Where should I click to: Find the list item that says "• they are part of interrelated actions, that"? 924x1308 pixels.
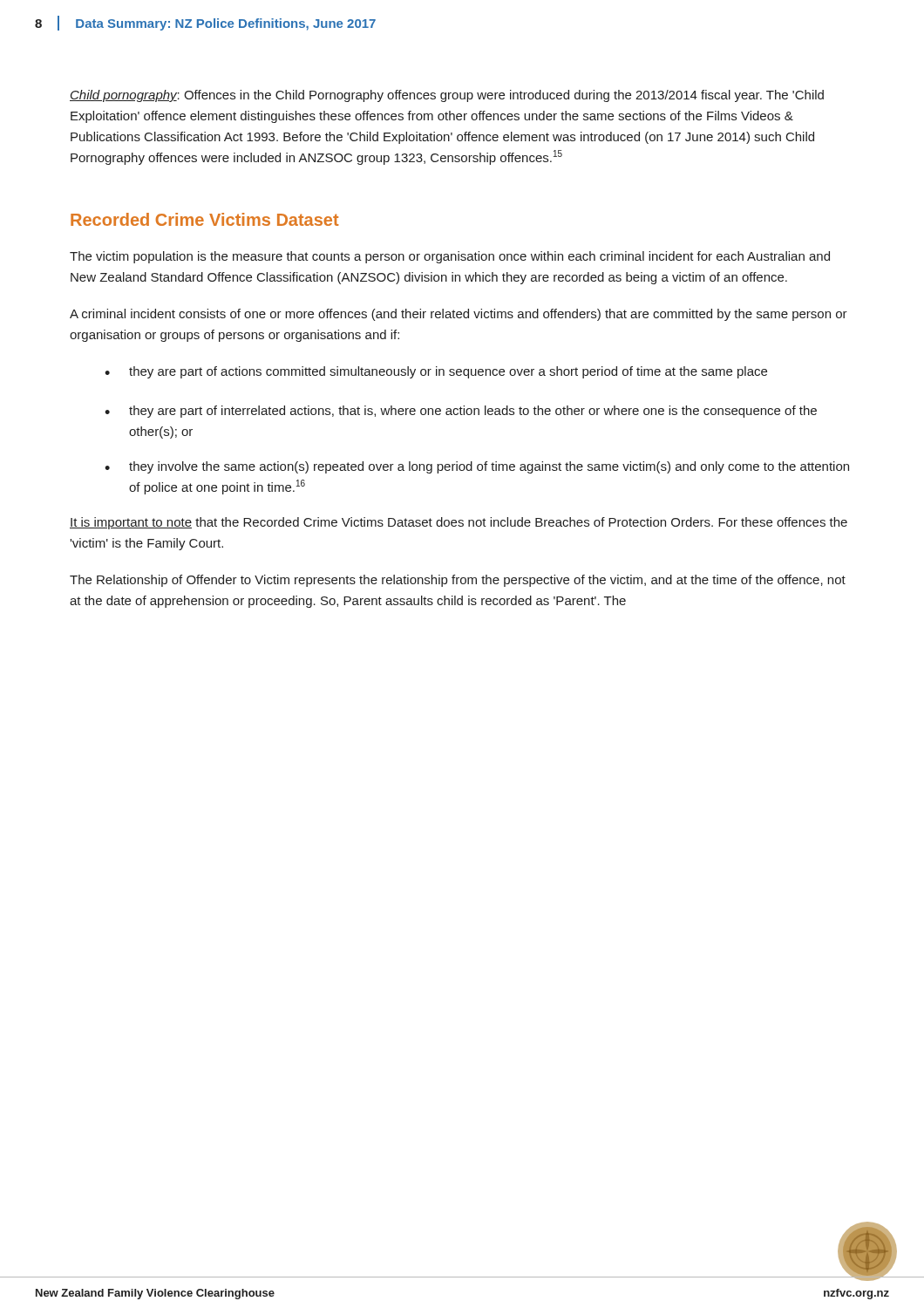479,421
